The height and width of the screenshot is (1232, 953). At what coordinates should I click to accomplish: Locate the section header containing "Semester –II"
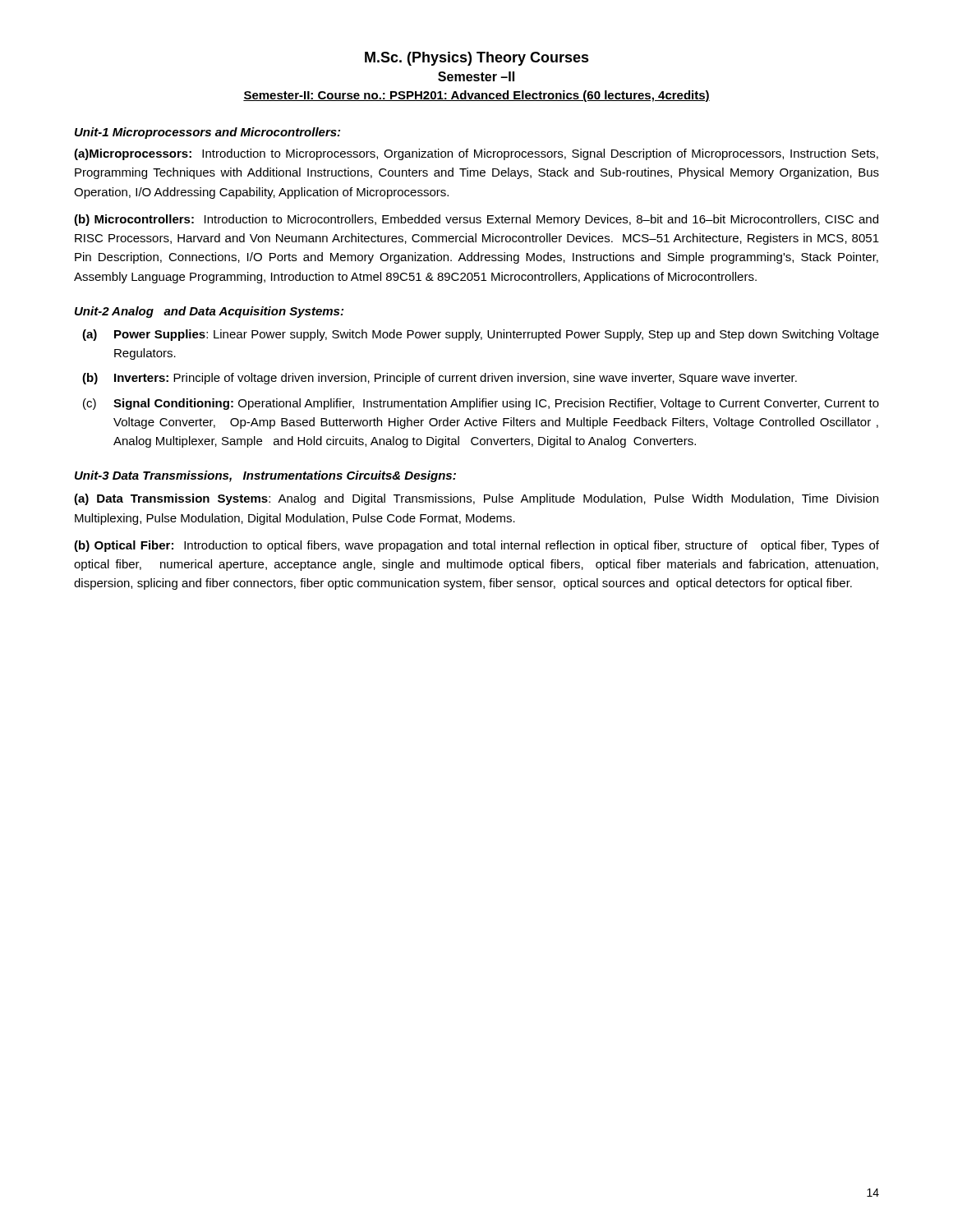pos(476,77)
